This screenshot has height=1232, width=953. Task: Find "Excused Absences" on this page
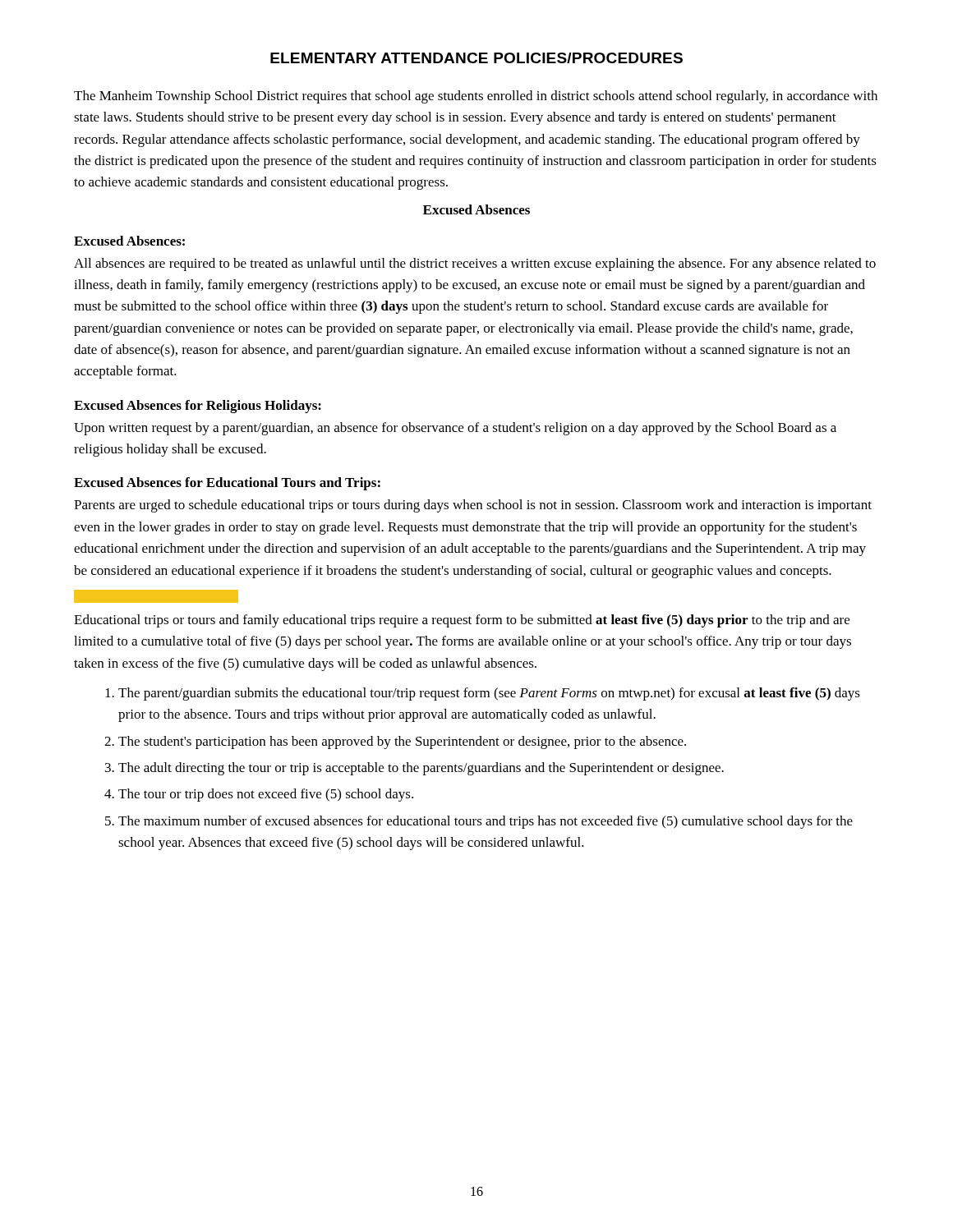[476, 210]
